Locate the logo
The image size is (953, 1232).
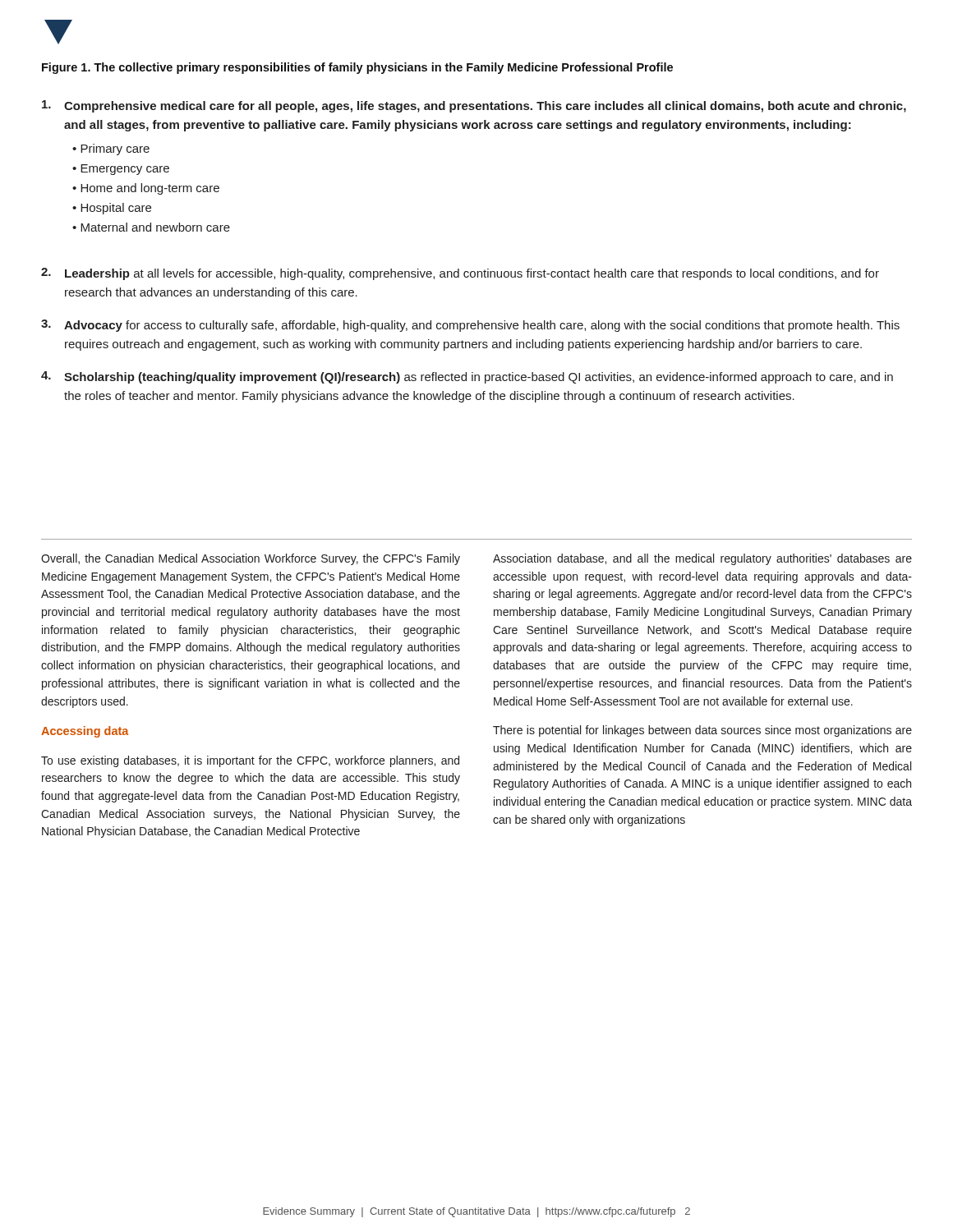58,32
